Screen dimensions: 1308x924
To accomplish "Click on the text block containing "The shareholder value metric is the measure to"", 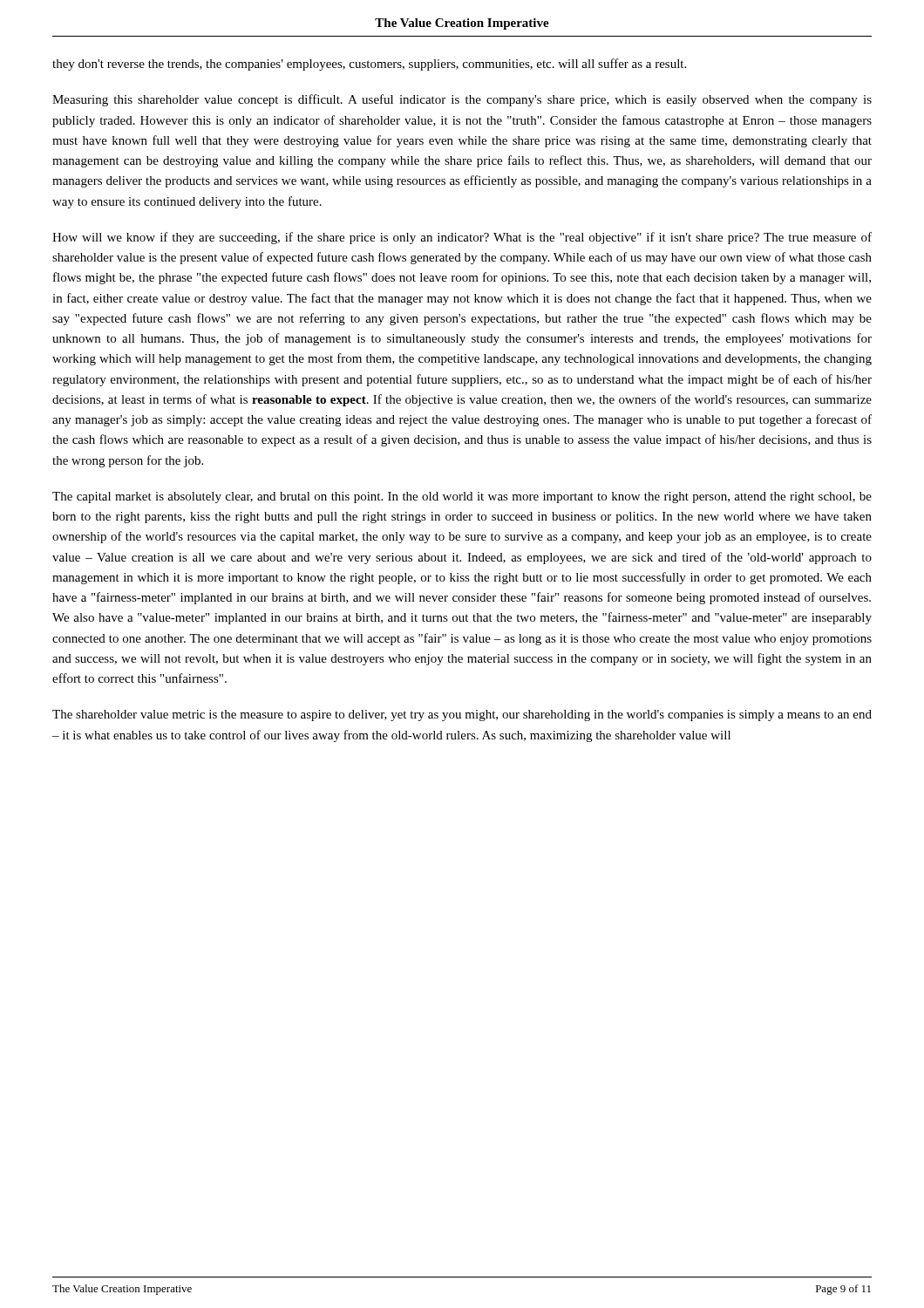I will pyautogui.click(x=462, y=725).
